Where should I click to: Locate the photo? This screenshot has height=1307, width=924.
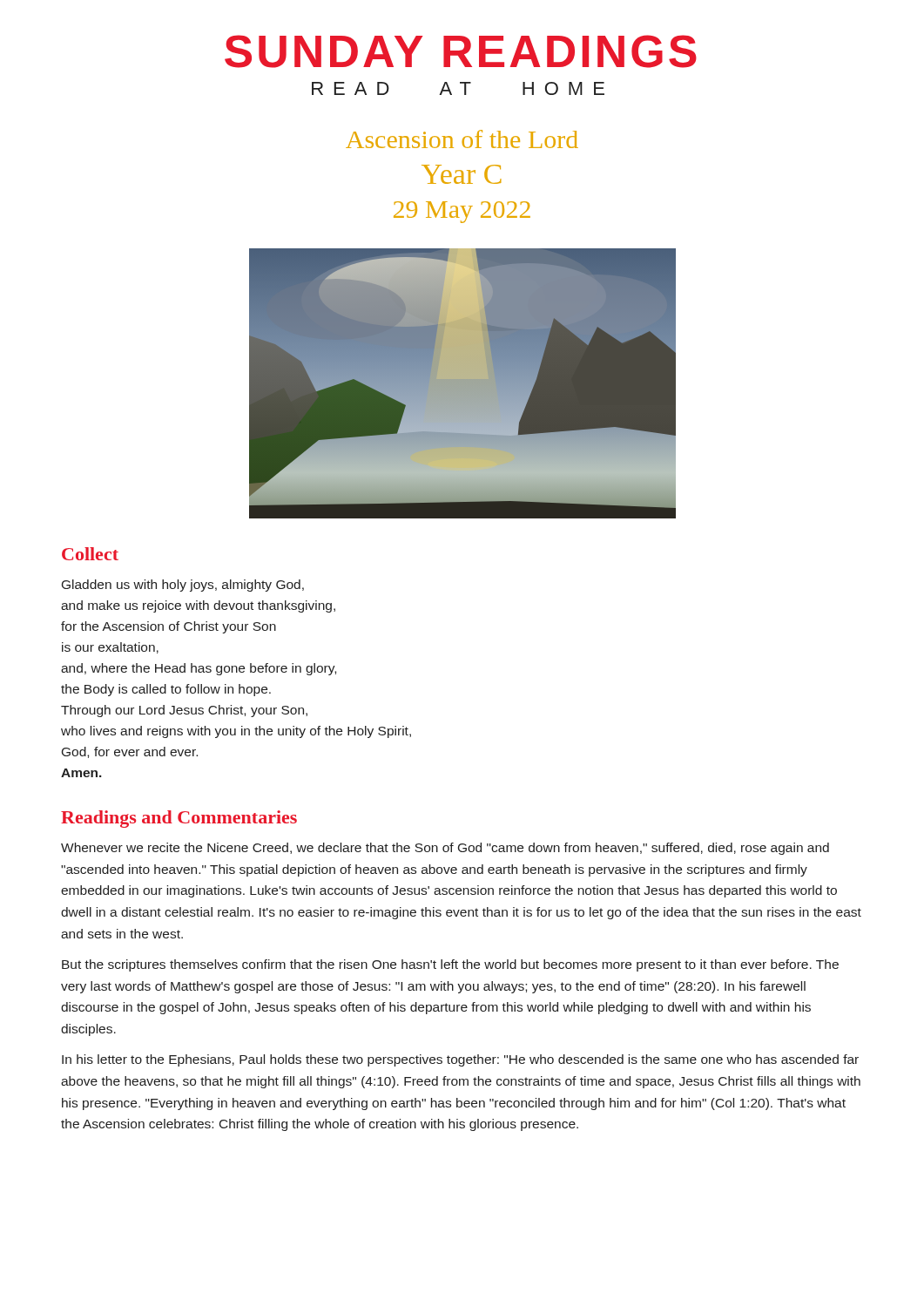click(x=462, y=385)
